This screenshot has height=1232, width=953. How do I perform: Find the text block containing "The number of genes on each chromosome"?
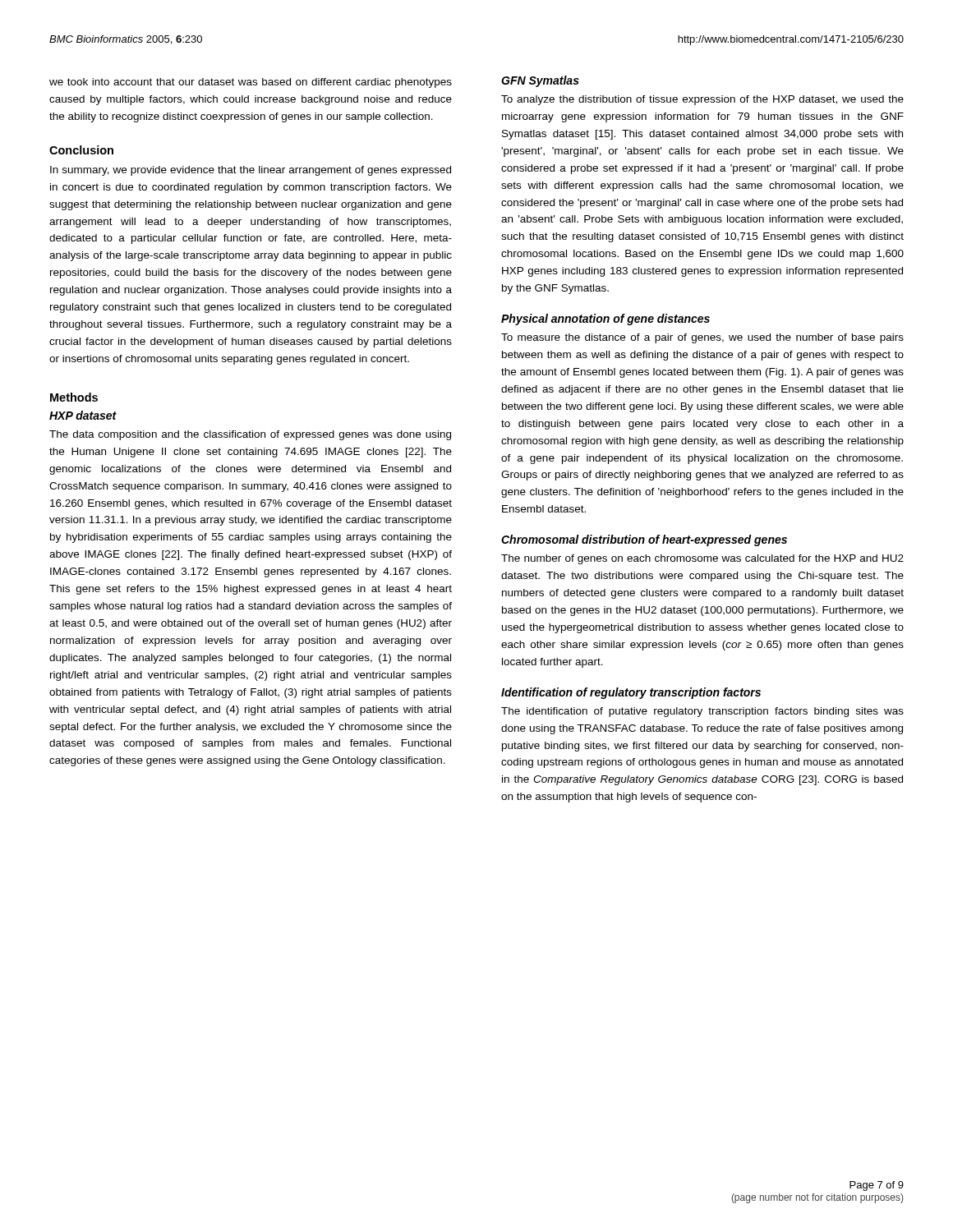point(702,611)
